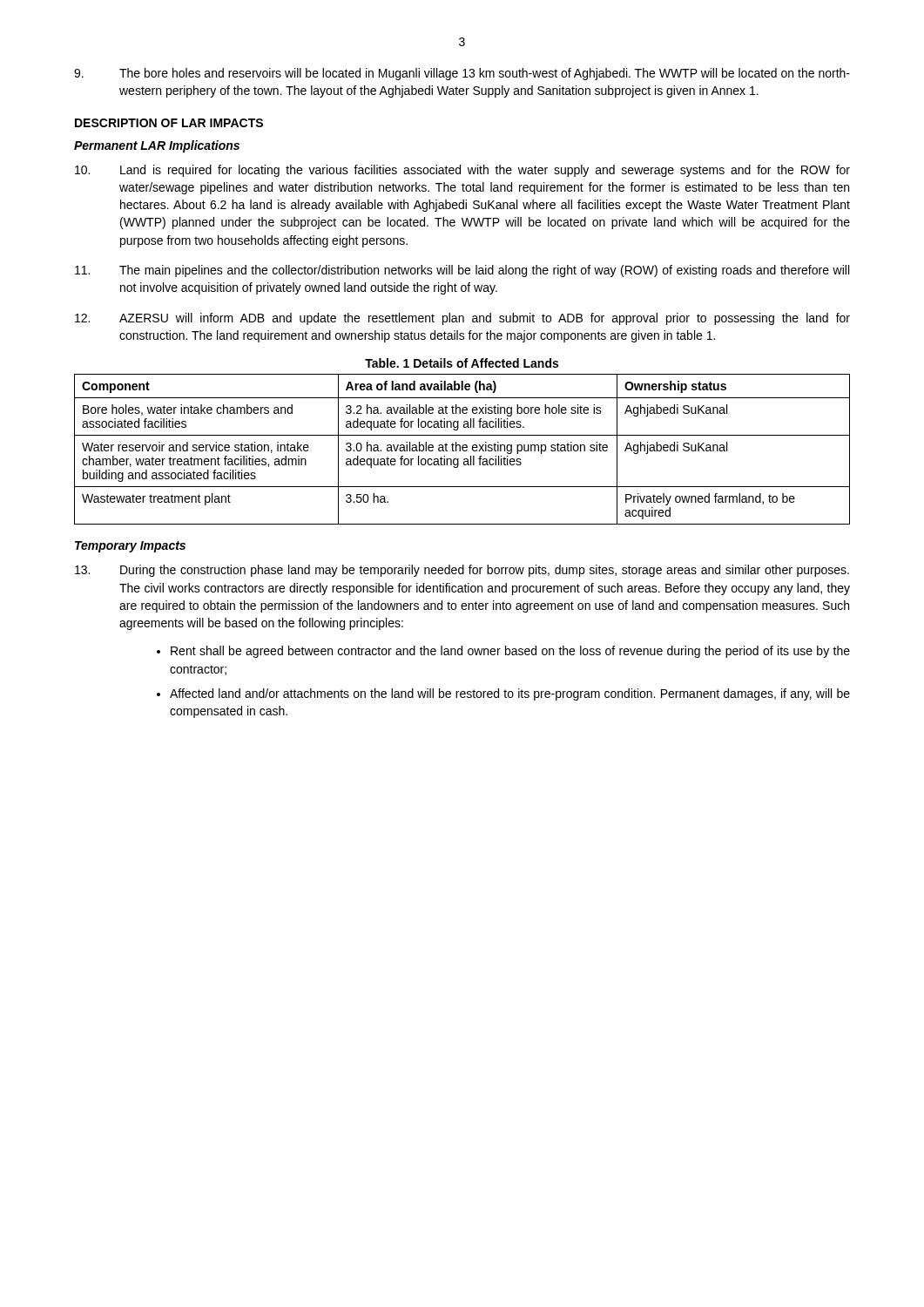This screenshot has width=924, height=1307.
Task: Find the passage starting "Affected land and/or attachments on the land will"
Action: click(510, 703)
